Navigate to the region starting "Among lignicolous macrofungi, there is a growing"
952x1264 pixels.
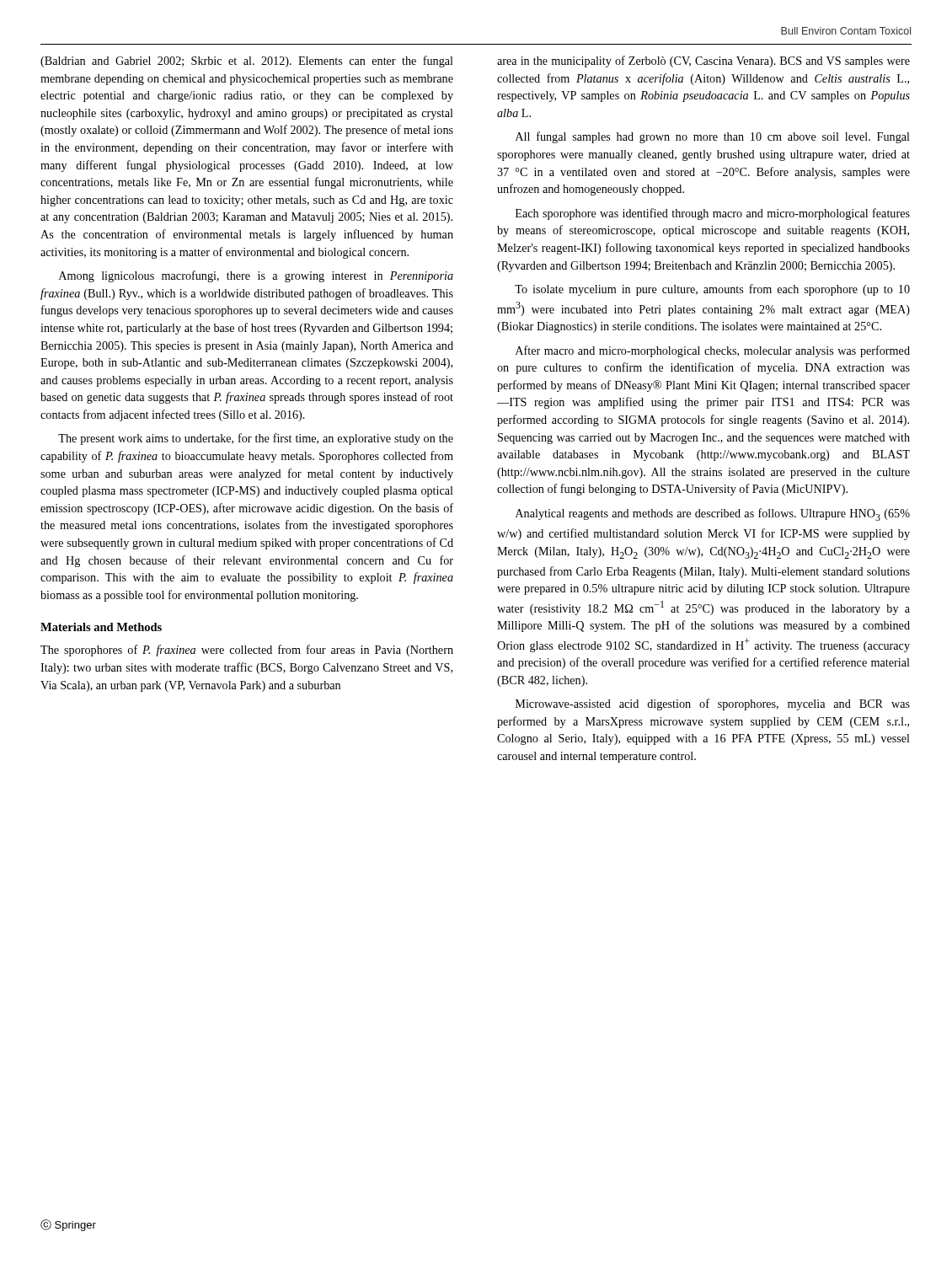(247, 345)
